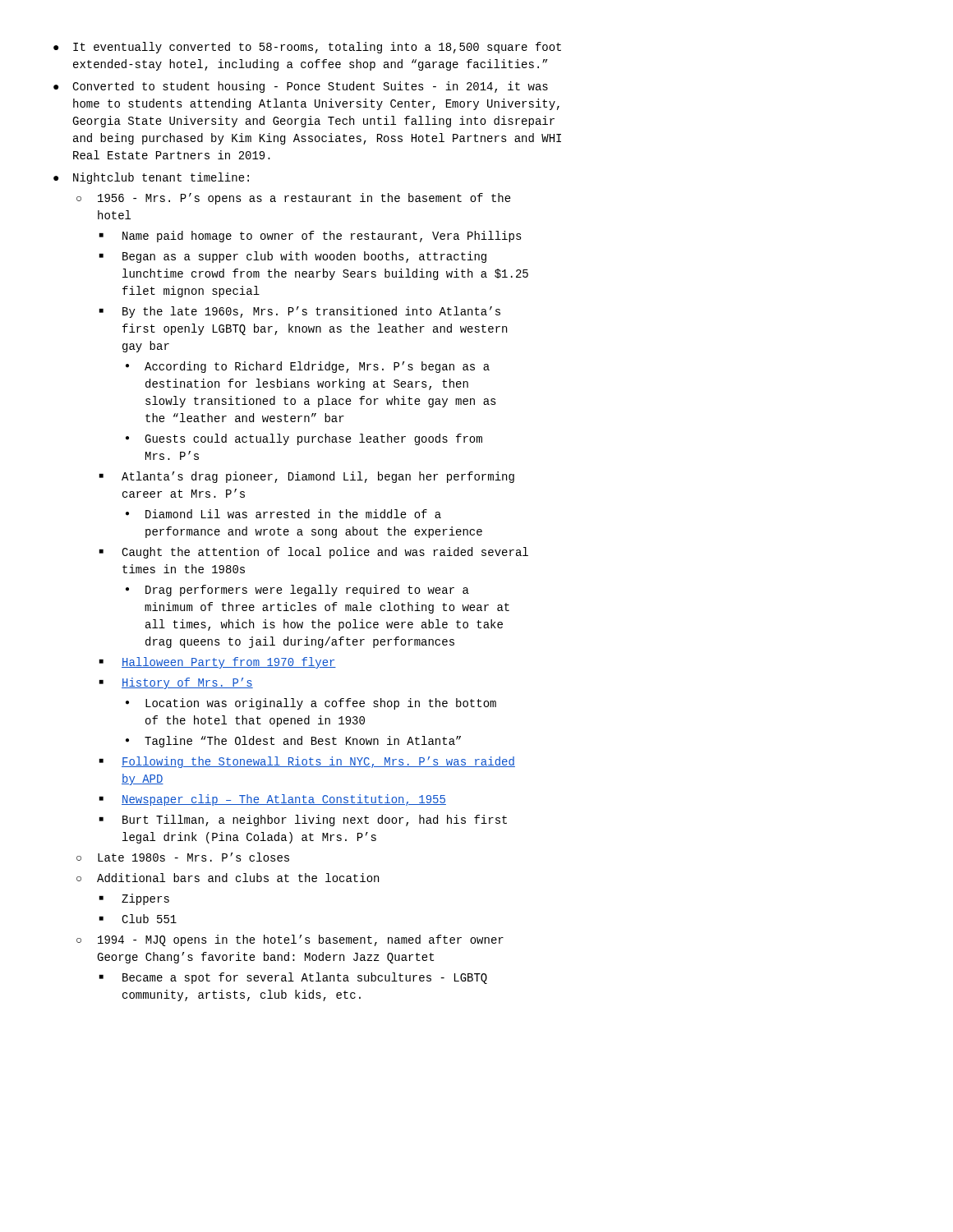Point to the text starting "Diamond Lil was arrested in the middle of"

(314, 524)
